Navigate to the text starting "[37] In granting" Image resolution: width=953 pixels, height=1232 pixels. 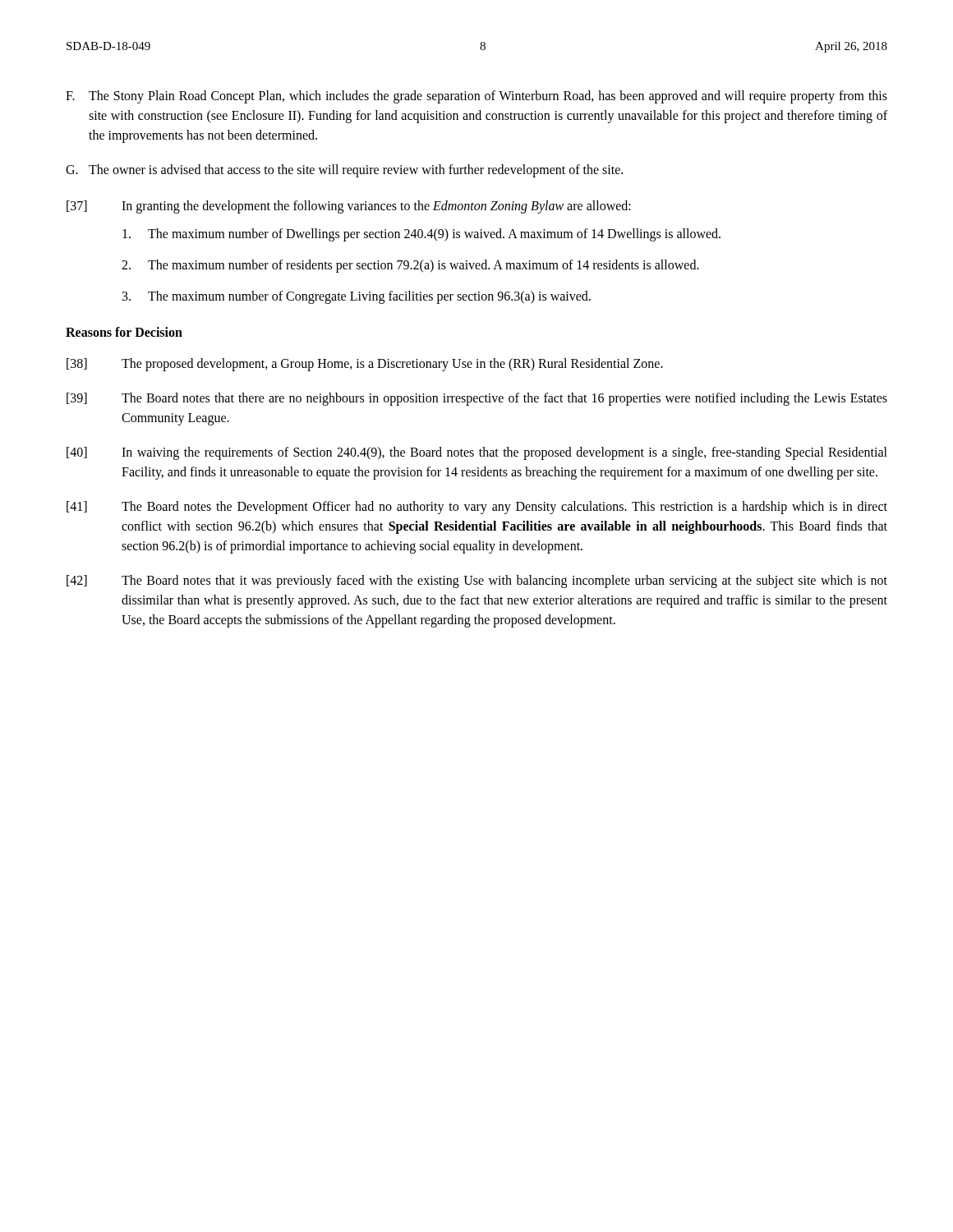point(476,206)
